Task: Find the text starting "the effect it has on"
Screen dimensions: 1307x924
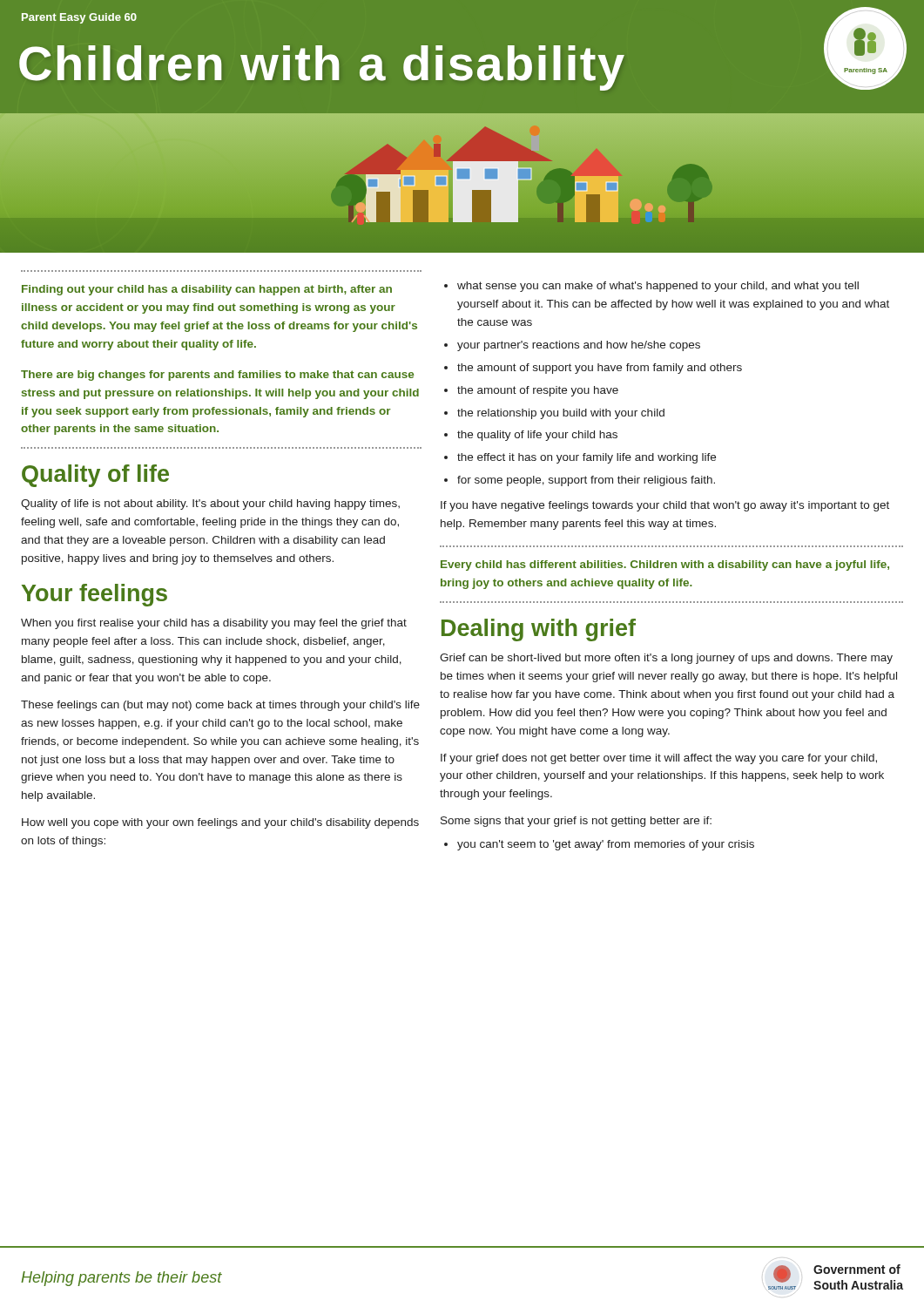Action: point(587,457)
